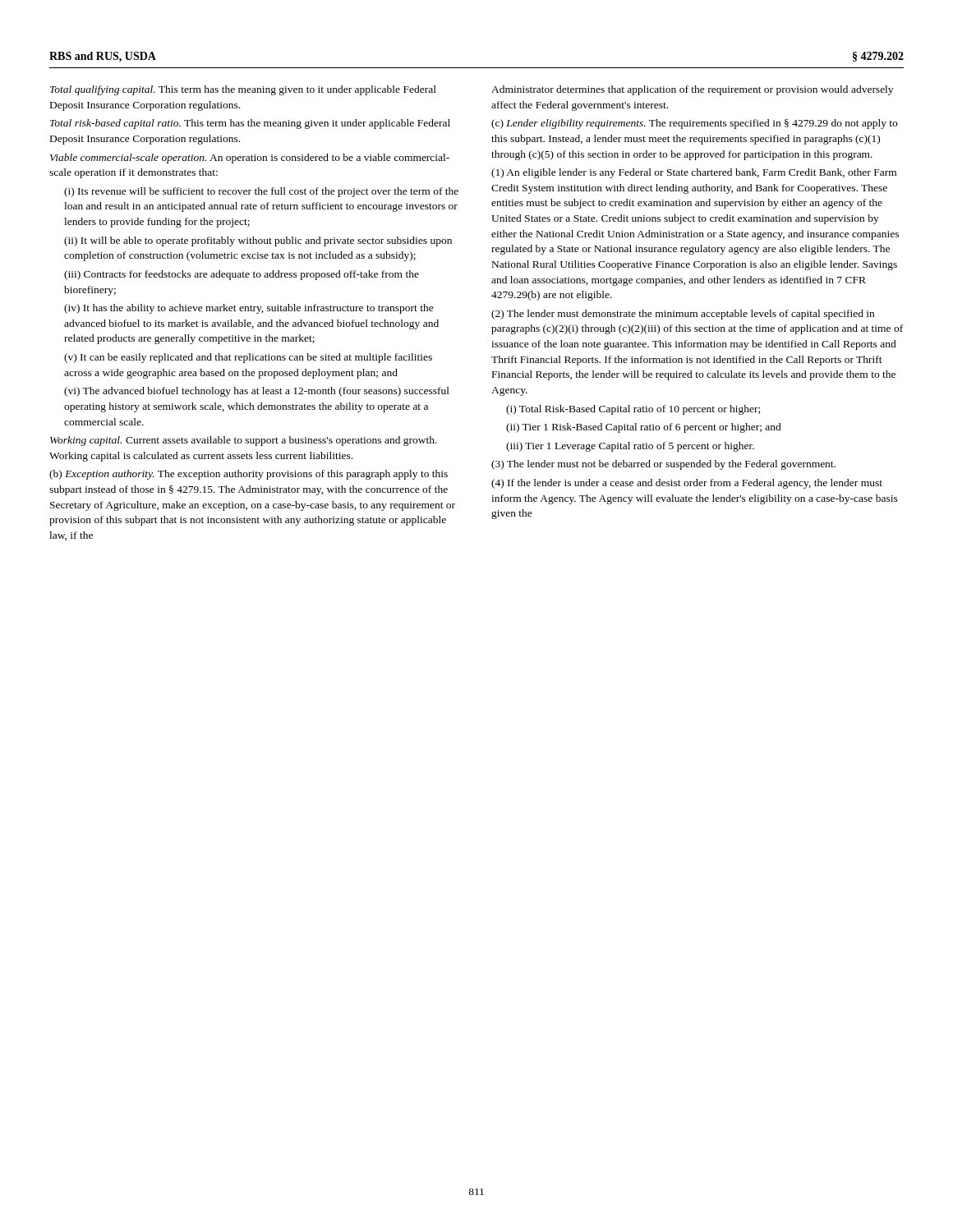This screenshot has height=1232, width=953.
Task: Where is the passage that starts "(2) The lender must demonstrate the minimum"?
Action: 698,352
